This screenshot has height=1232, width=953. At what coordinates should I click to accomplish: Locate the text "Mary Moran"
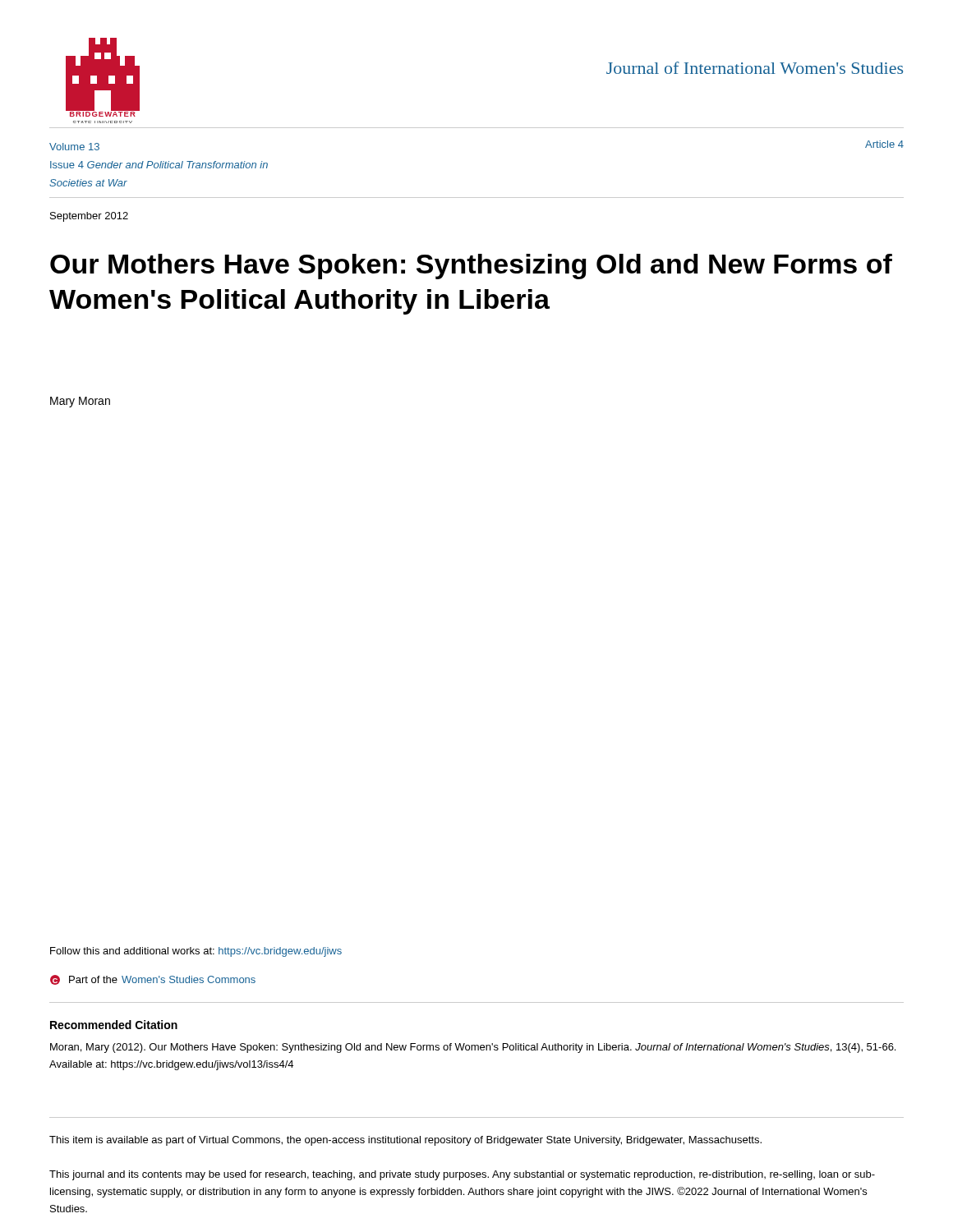point(80,401)
